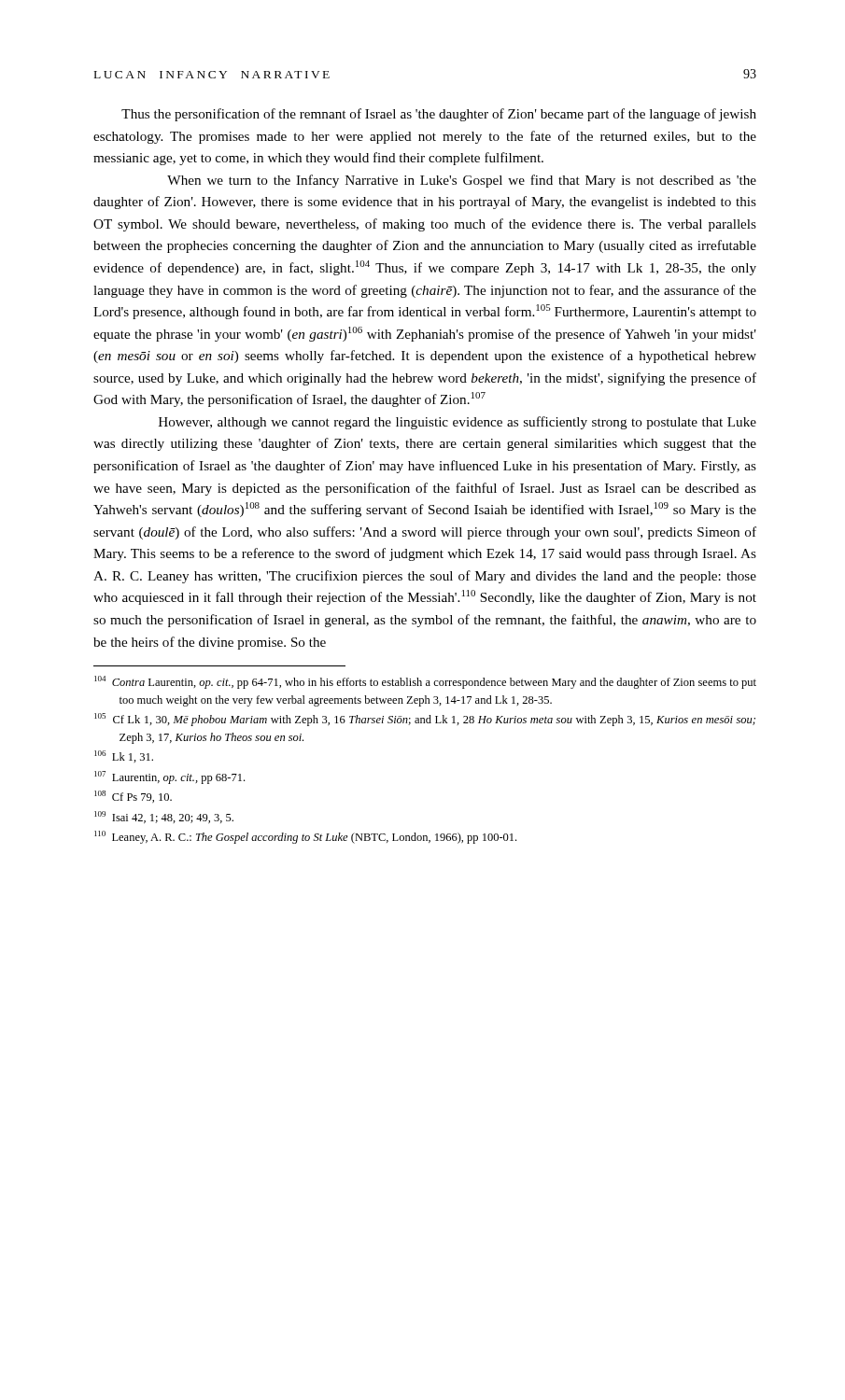845x1400 pixels.
Task: Navigate to the region starting "104 Contra Laurentin, op."
Action: tap(425, 690)
